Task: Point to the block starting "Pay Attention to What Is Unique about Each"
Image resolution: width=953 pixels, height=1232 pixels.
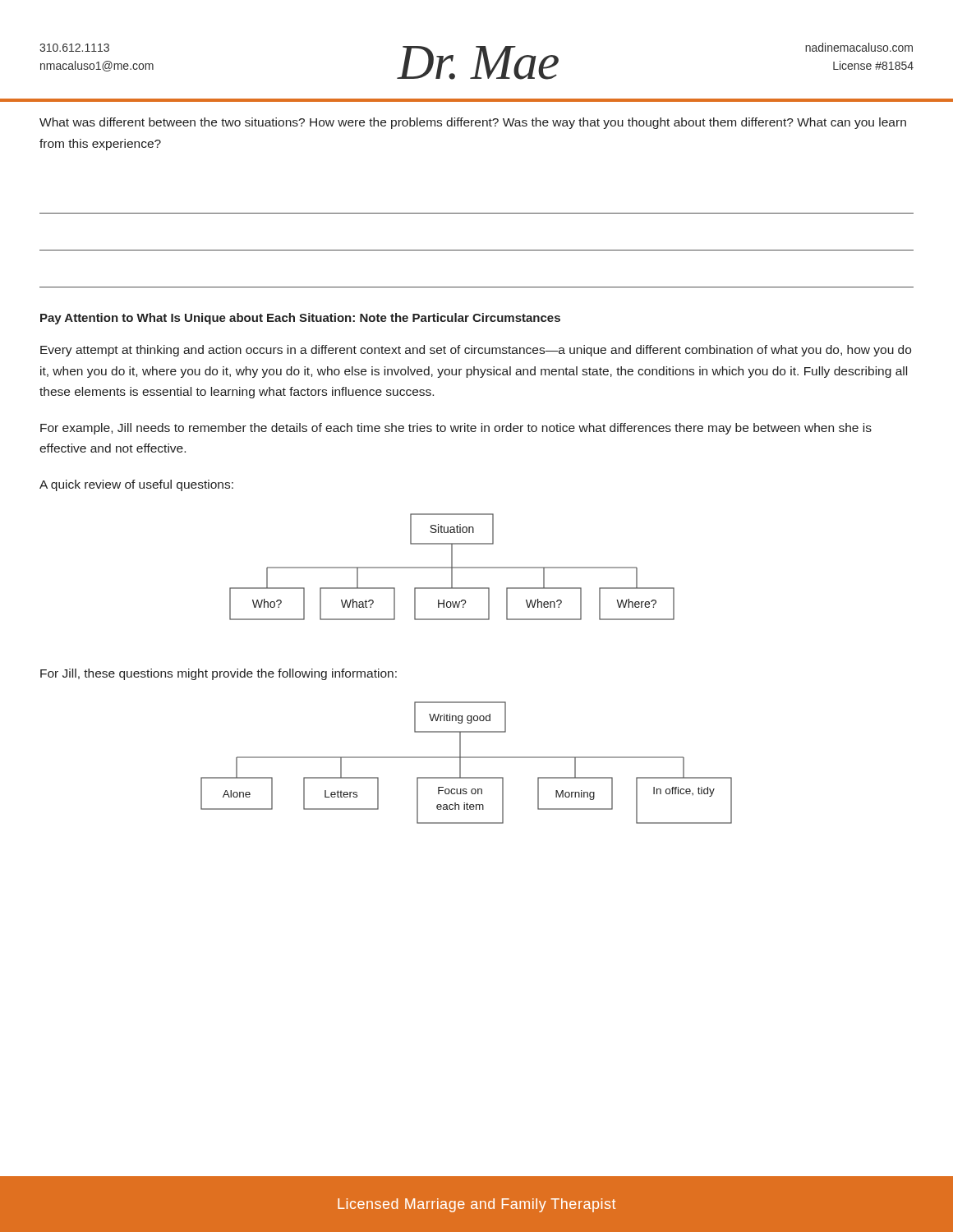Action: (x=300, y=318)
